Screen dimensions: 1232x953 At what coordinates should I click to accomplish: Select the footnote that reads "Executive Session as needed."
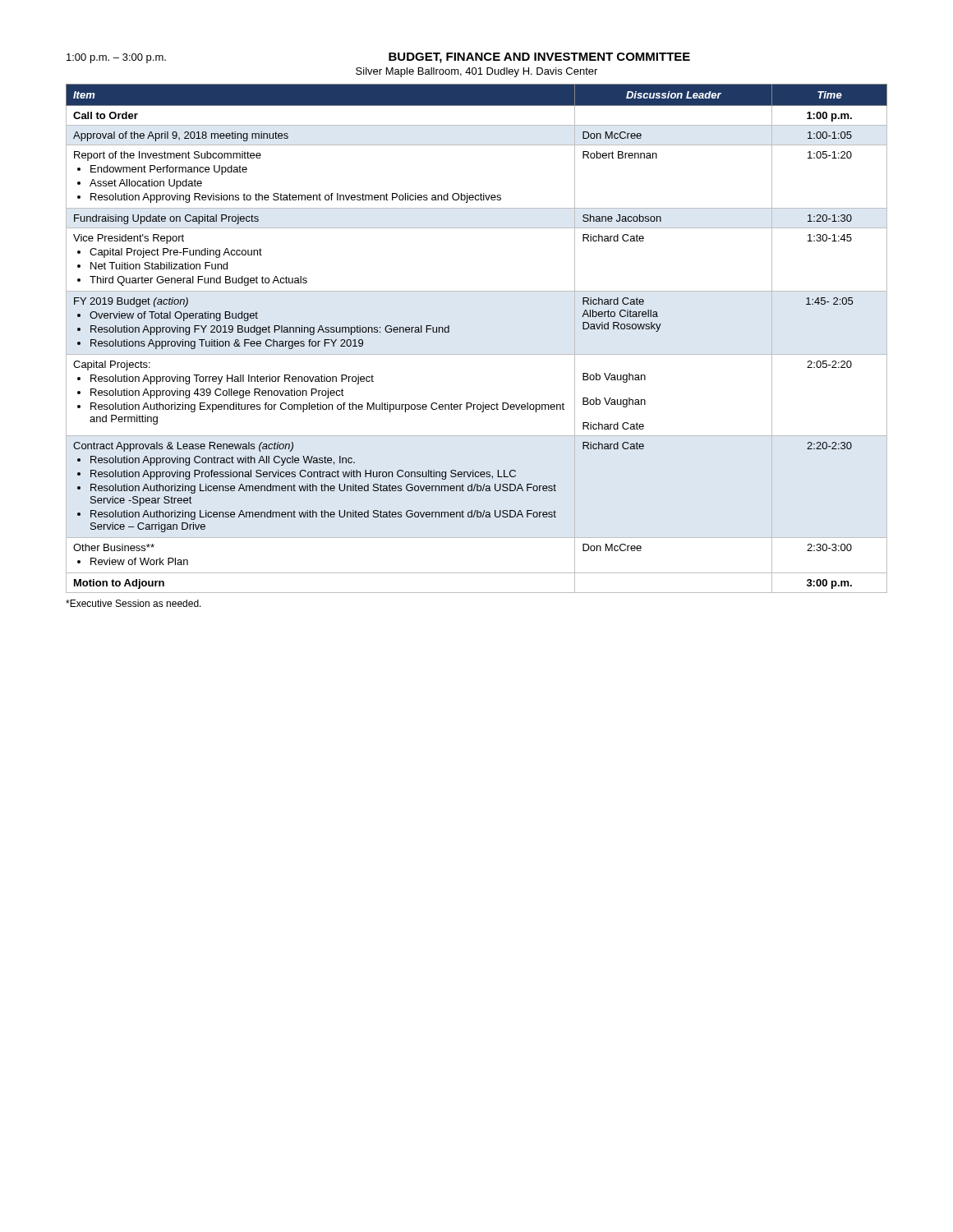tap(134, 604)
